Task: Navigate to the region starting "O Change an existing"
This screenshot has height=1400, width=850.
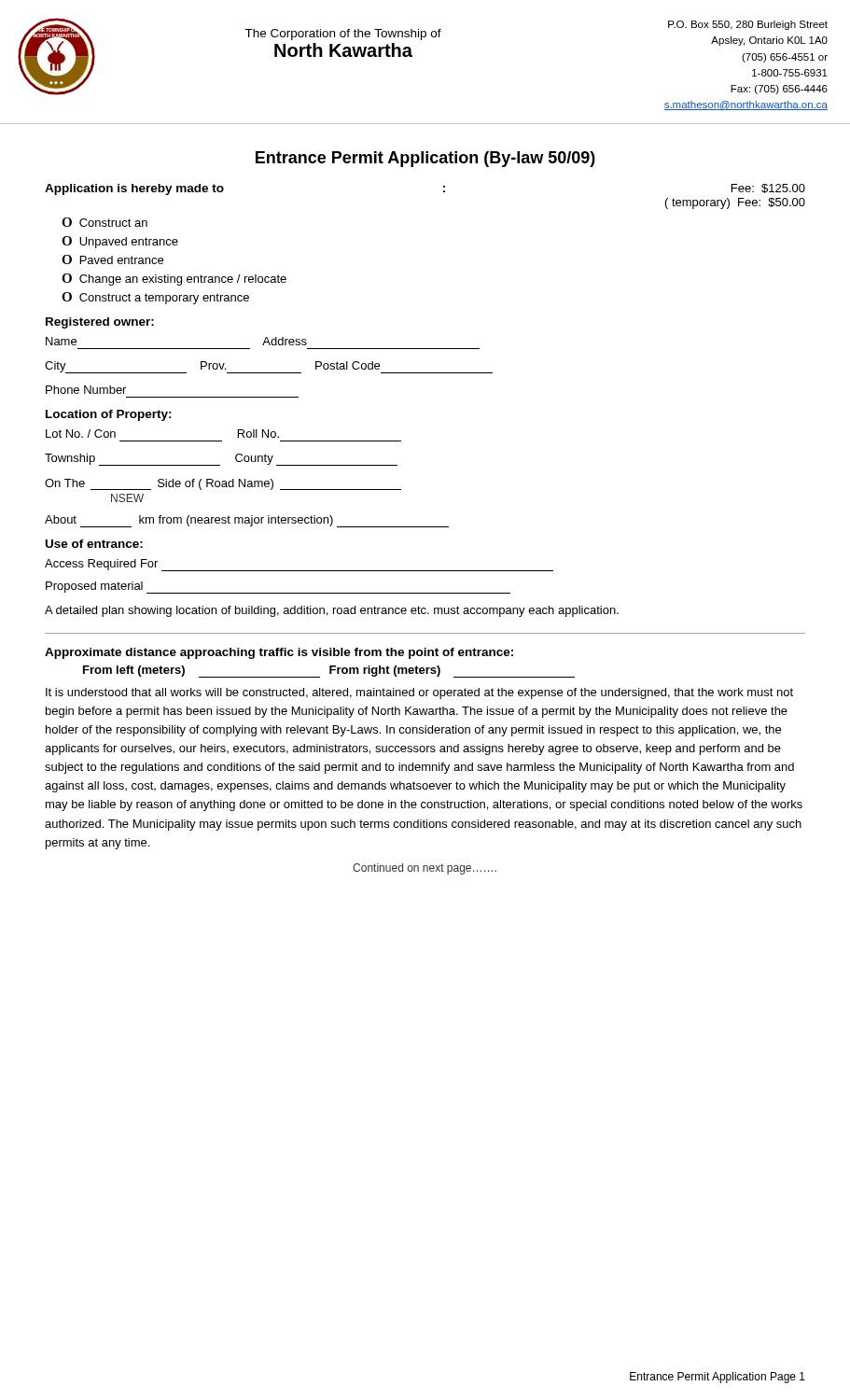Action: tap(174, 278)
